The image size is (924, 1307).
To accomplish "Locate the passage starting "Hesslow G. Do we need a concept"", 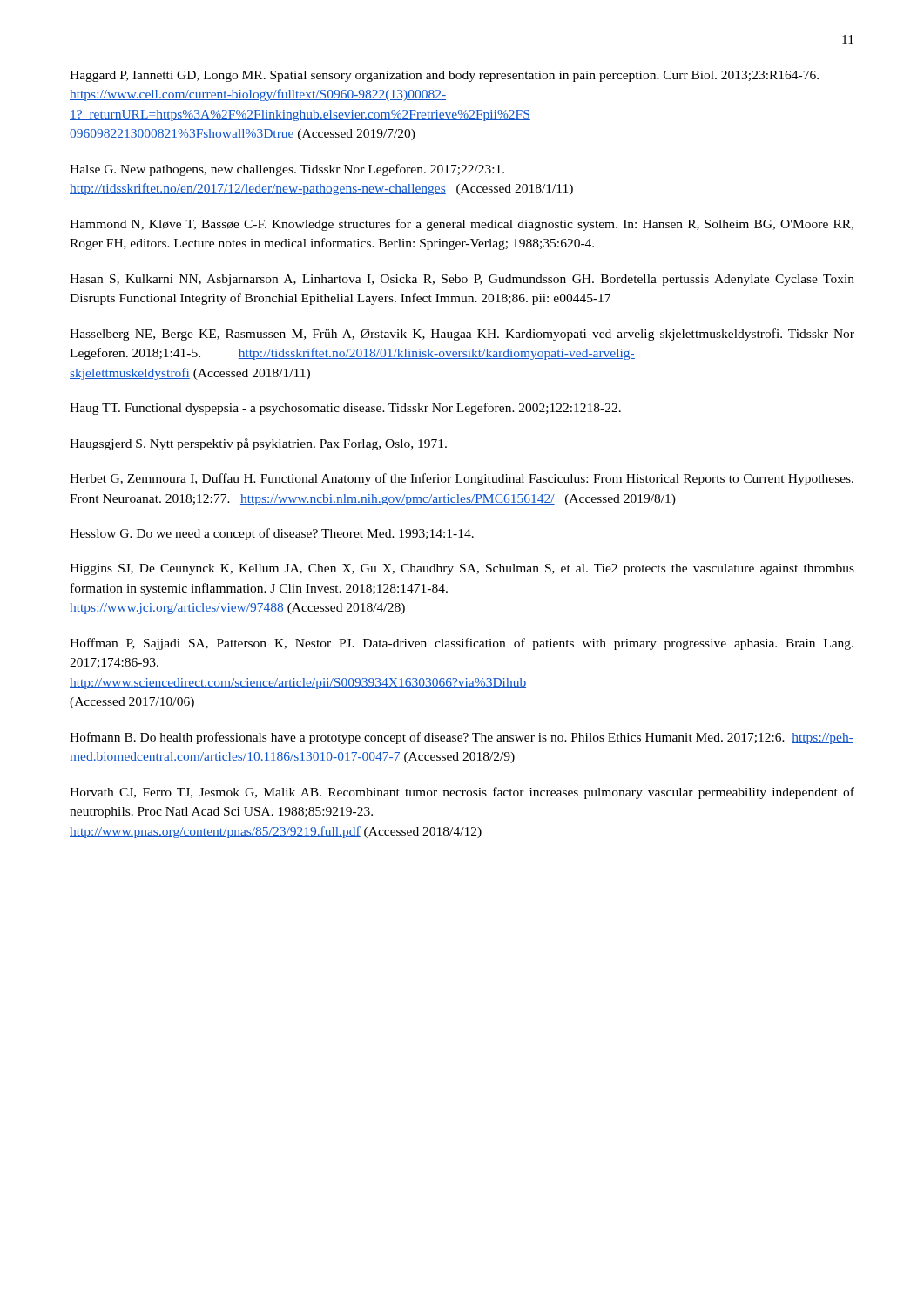I will tap(272, 533).
